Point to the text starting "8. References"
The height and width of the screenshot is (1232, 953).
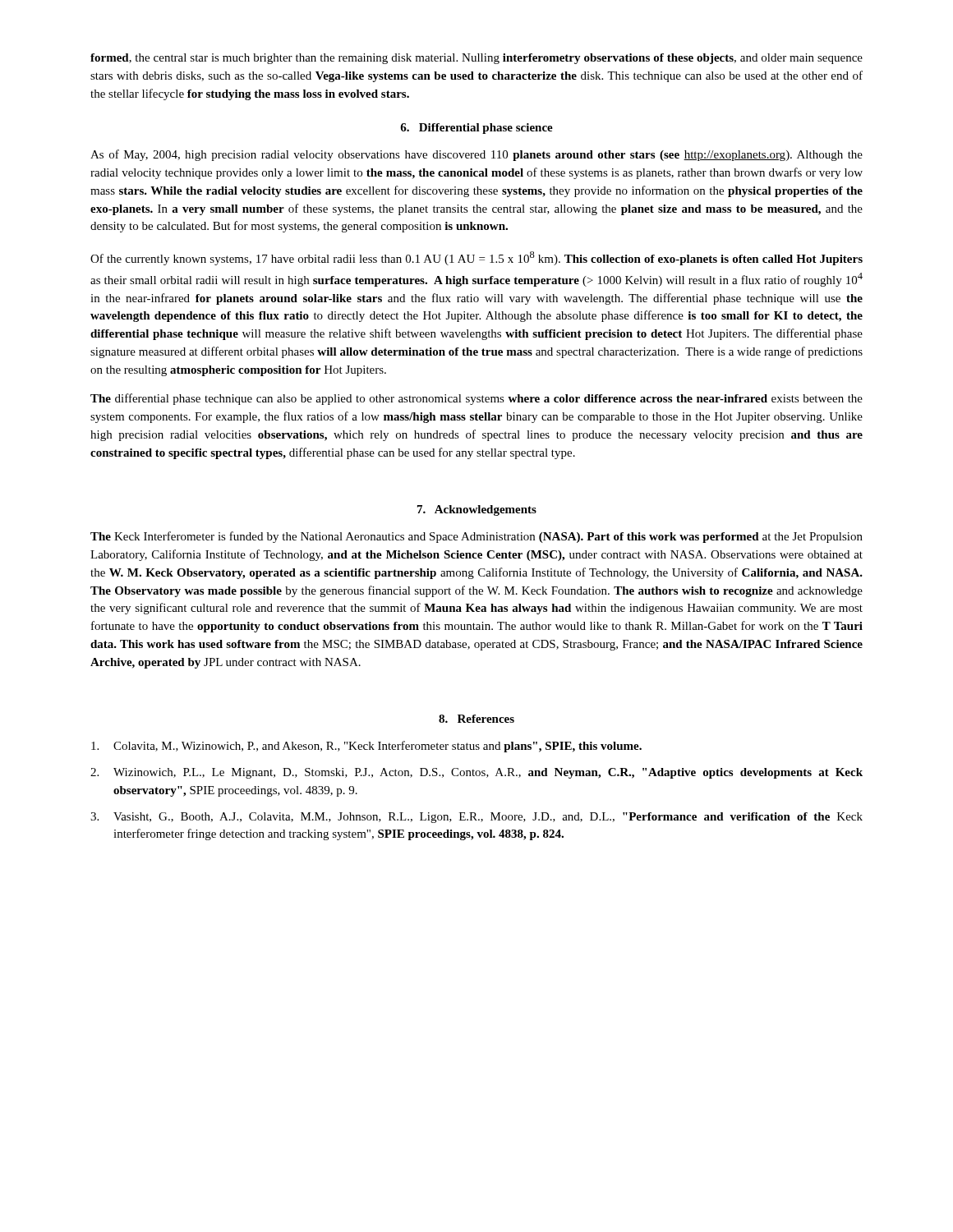pos(476,719)
